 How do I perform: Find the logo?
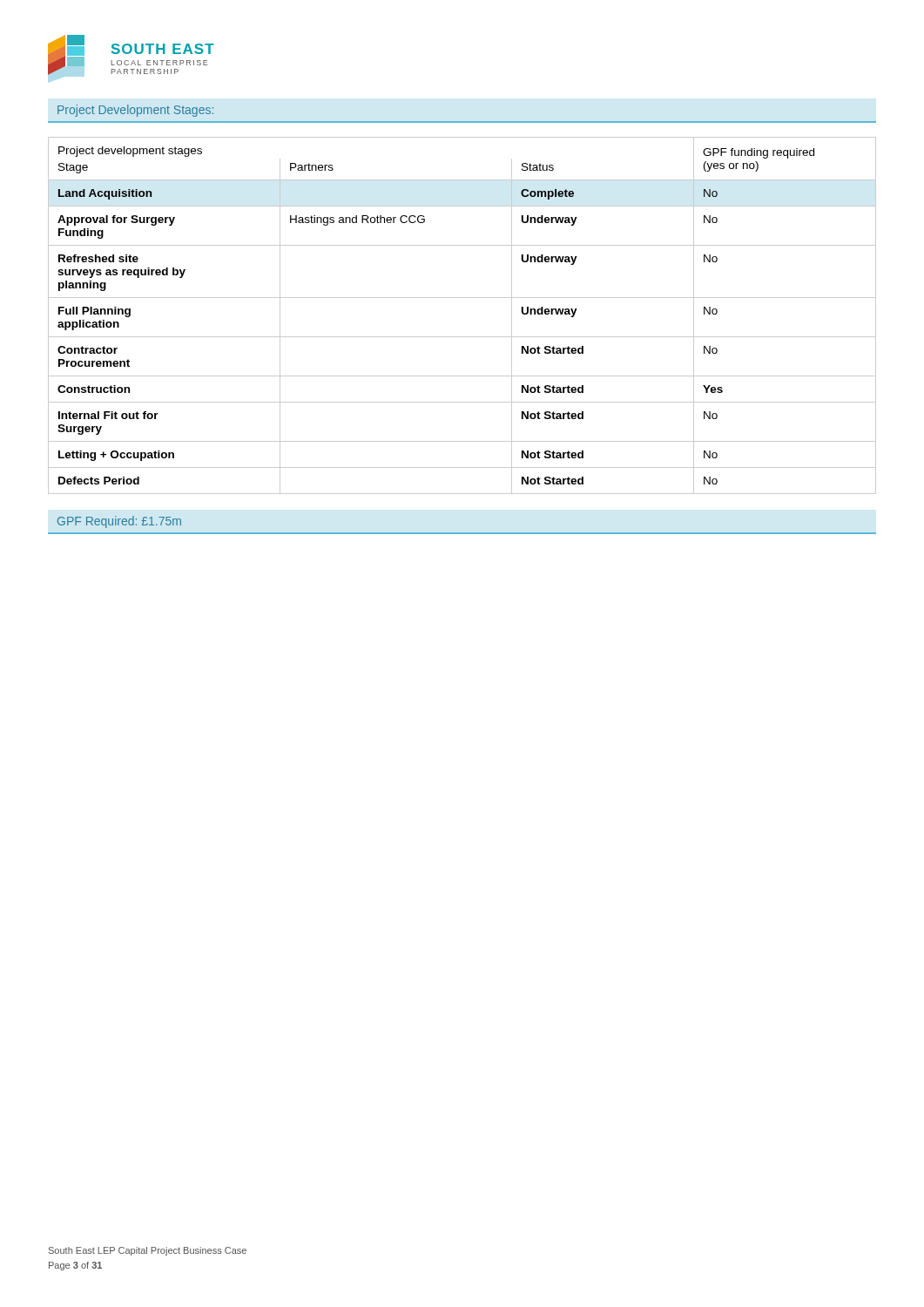tap(462, 59)
